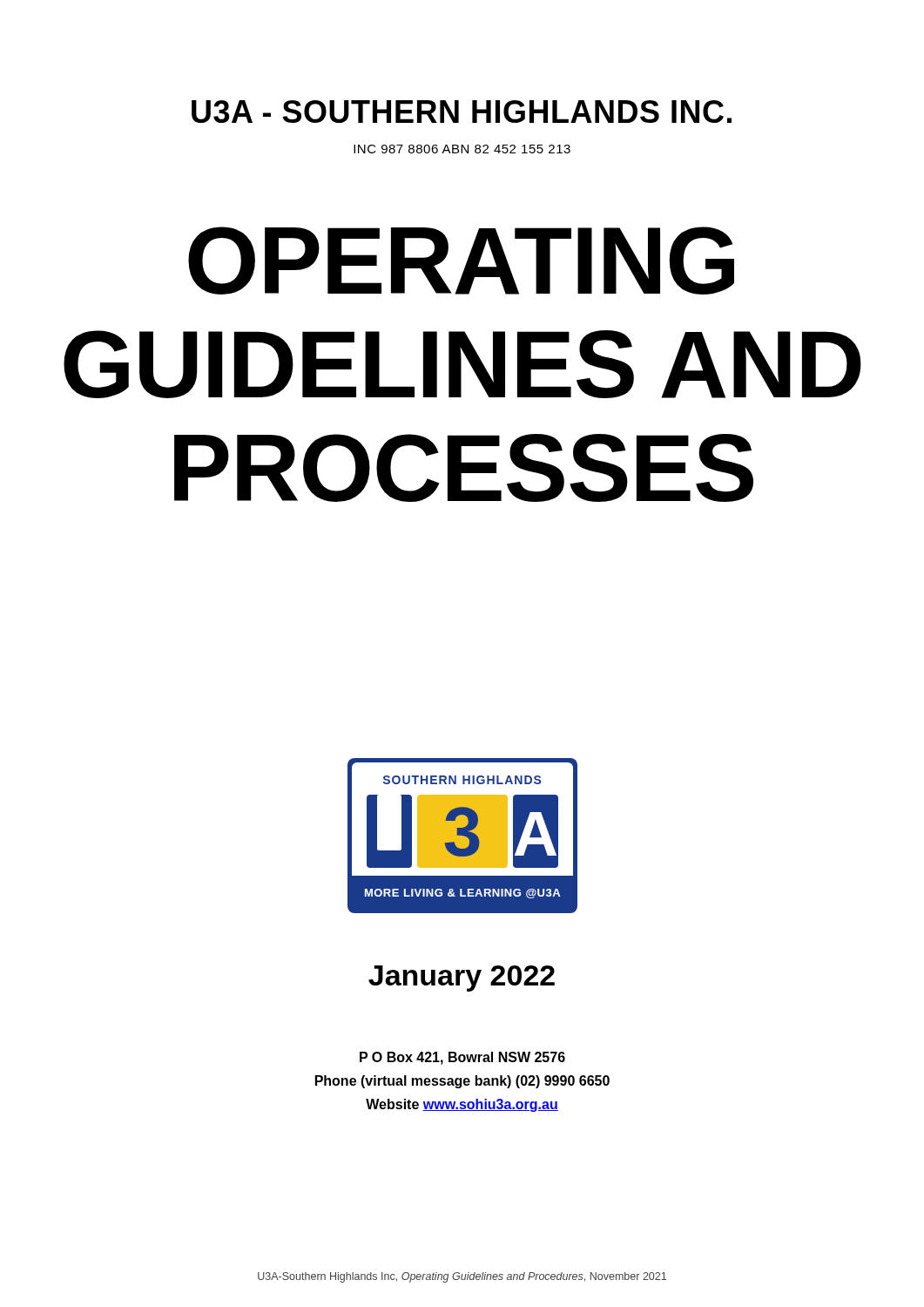Locate the region starting "INC 987 8806 ABN 82"

(x=462, y=149)
